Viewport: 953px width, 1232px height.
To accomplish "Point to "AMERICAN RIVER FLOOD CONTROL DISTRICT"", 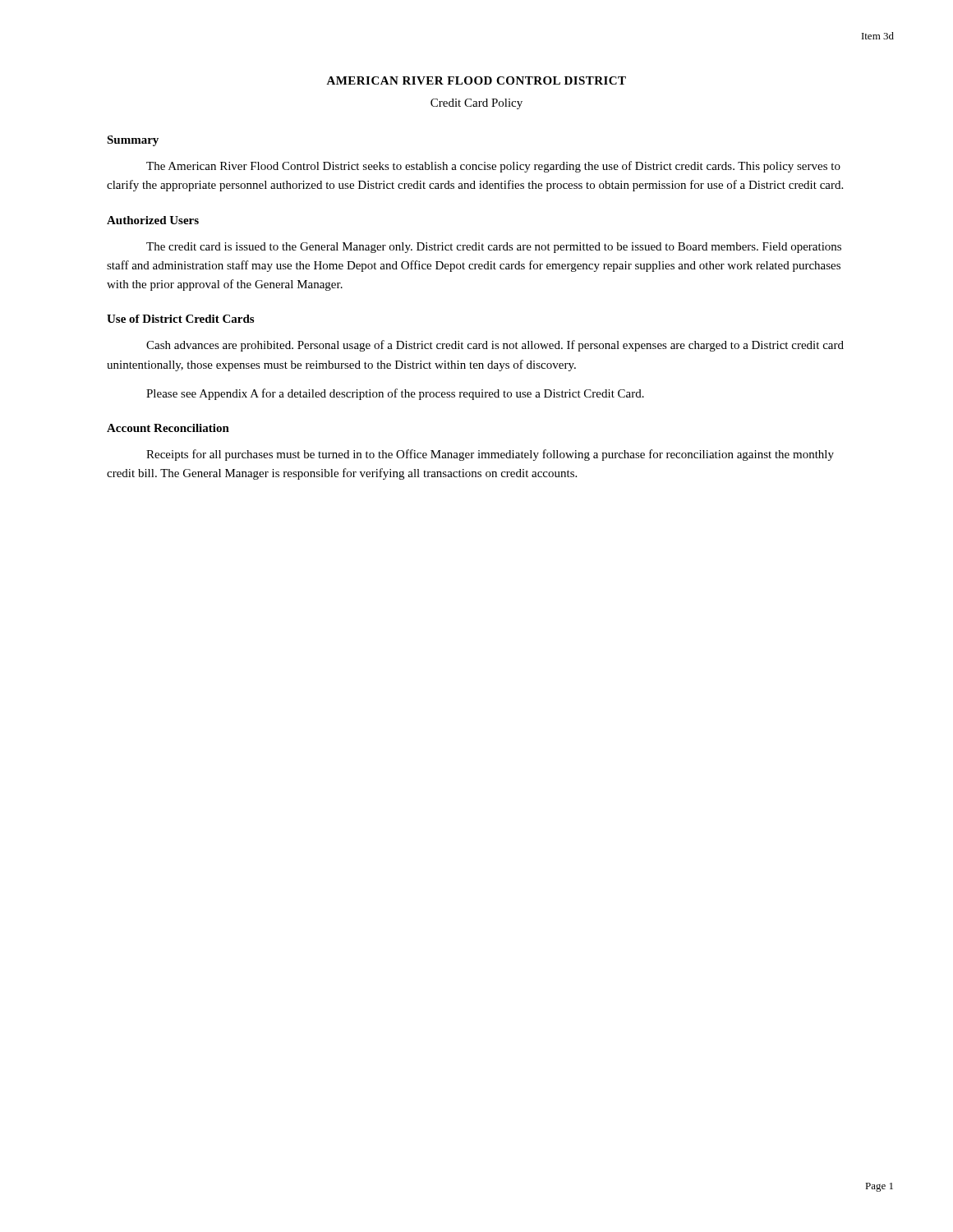I will 476,81.
